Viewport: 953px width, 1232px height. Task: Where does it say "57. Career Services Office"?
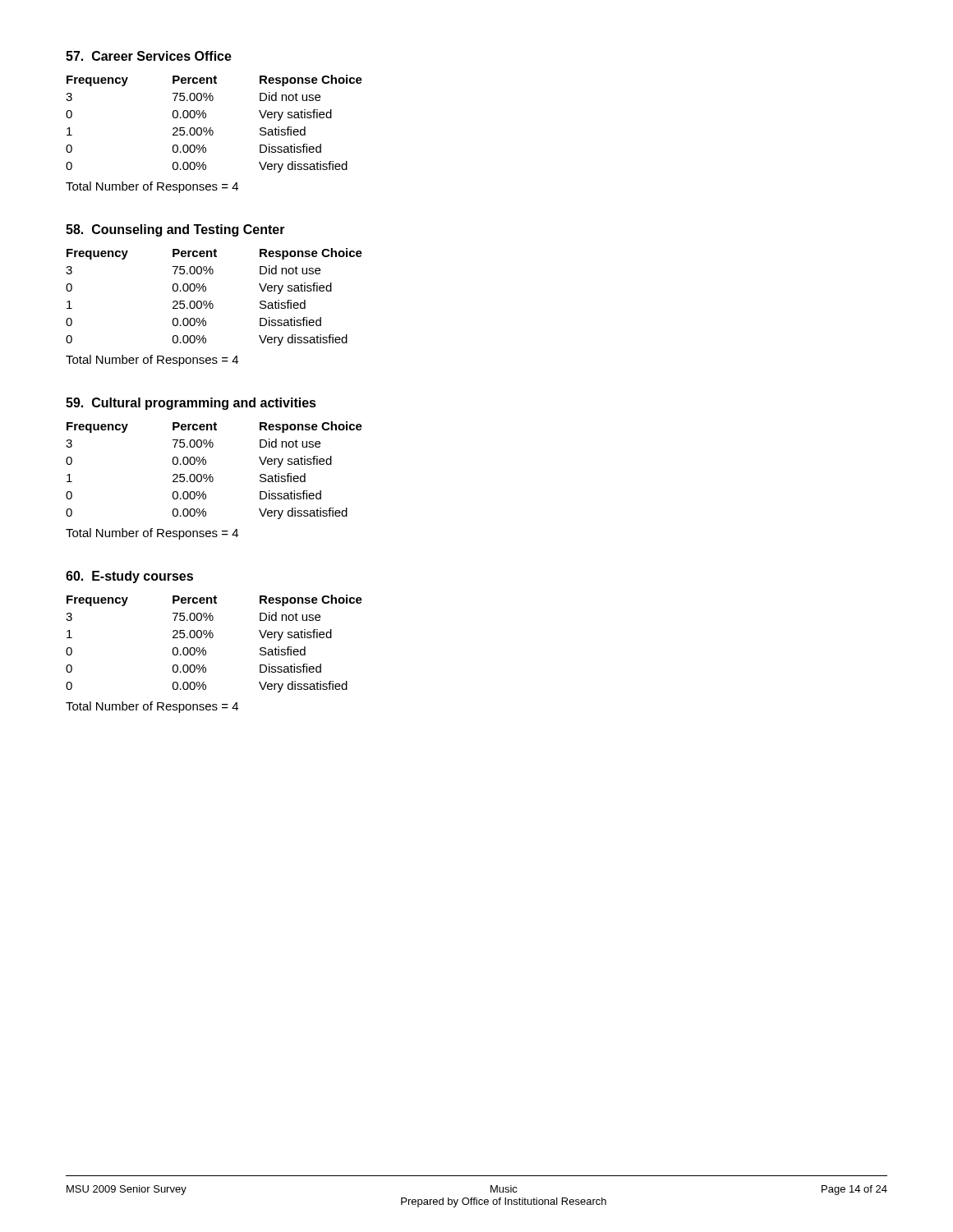pyautogui.click(x=149, y=56)
